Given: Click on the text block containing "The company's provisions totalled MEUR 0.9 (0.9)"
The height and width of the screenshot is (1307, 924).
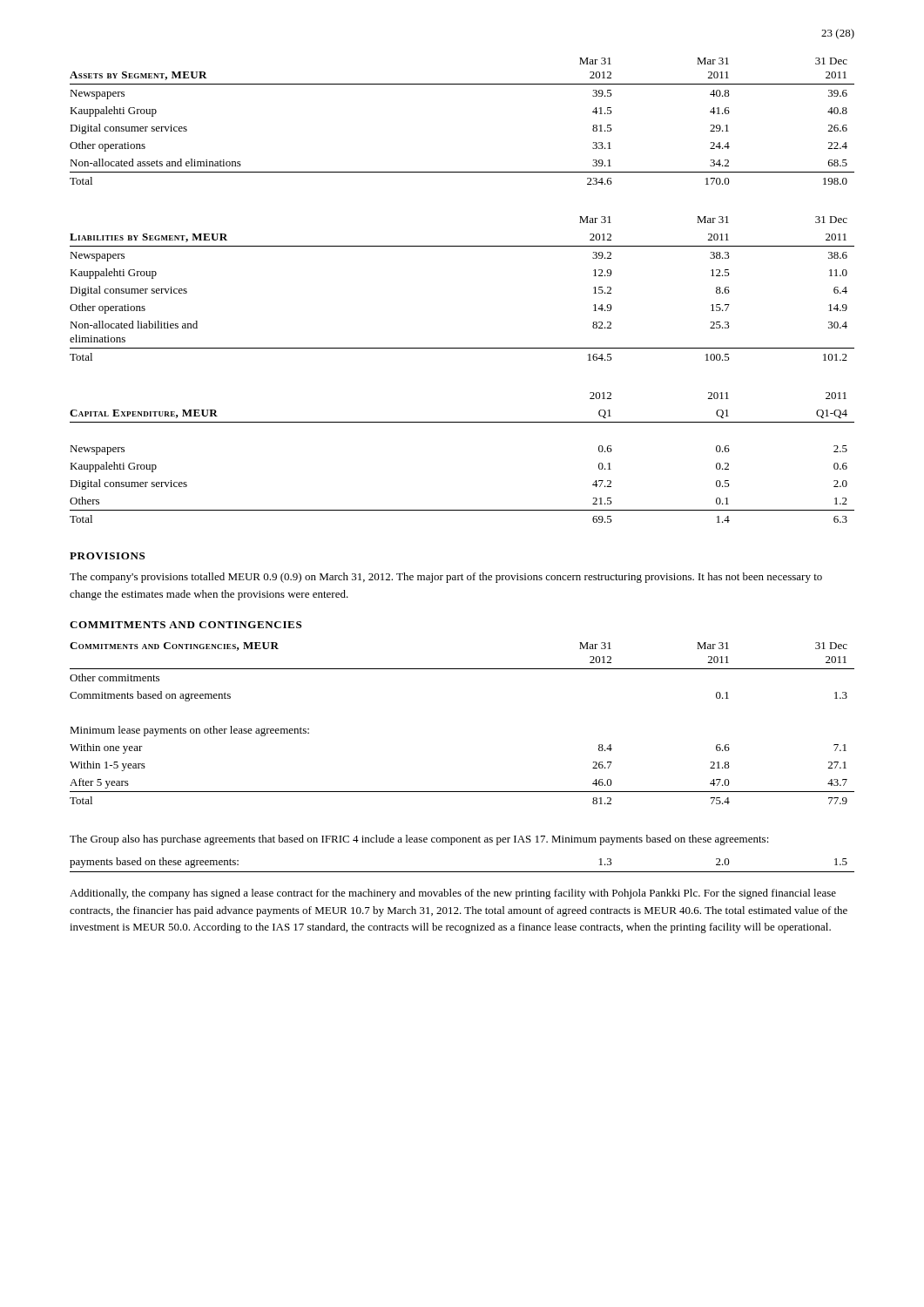Looking at the screenshot, I should click(x=446, y=585).
